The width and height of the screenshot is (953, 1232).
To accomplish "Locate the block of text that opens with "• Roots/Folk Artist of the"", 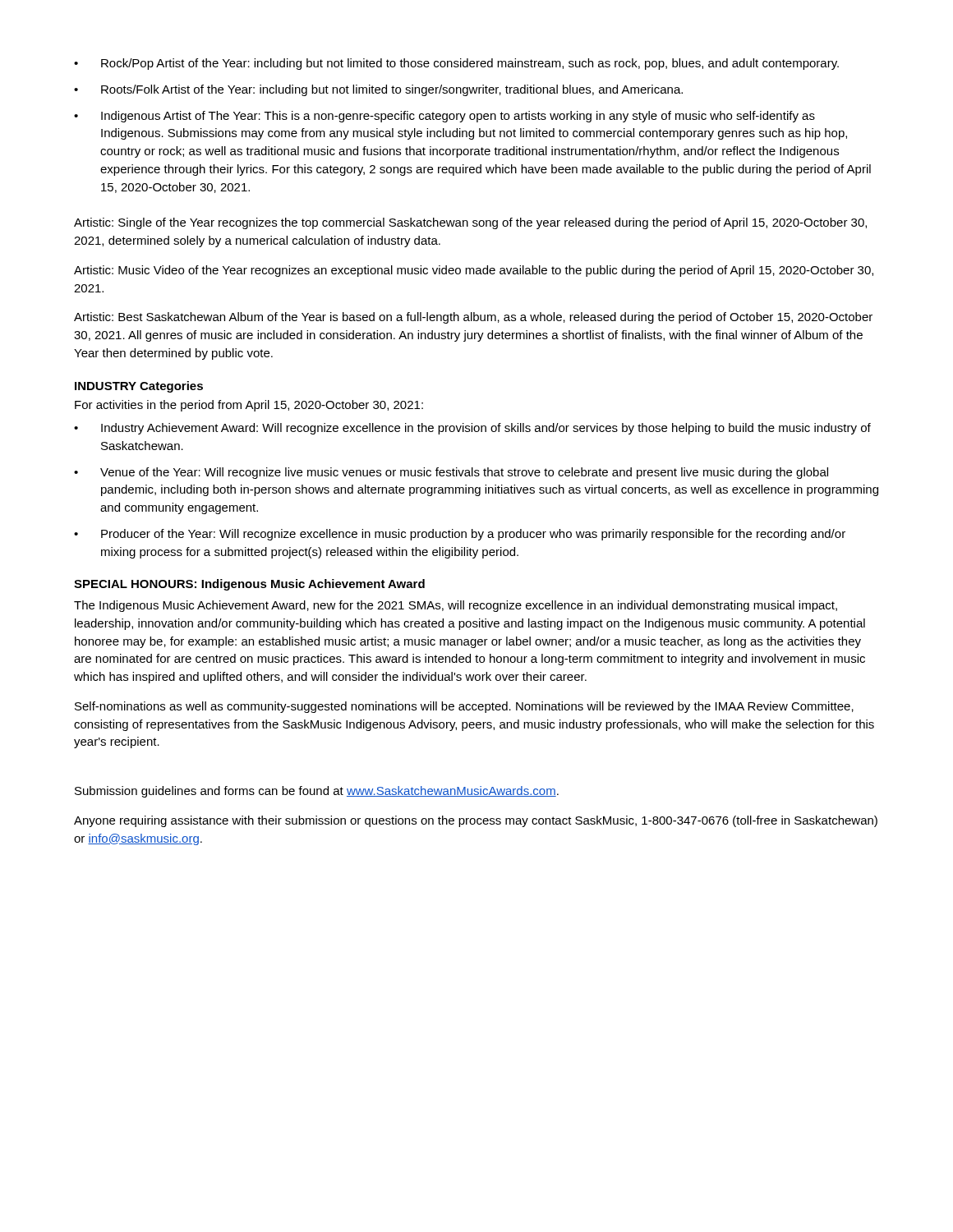I will pos(476,89).
